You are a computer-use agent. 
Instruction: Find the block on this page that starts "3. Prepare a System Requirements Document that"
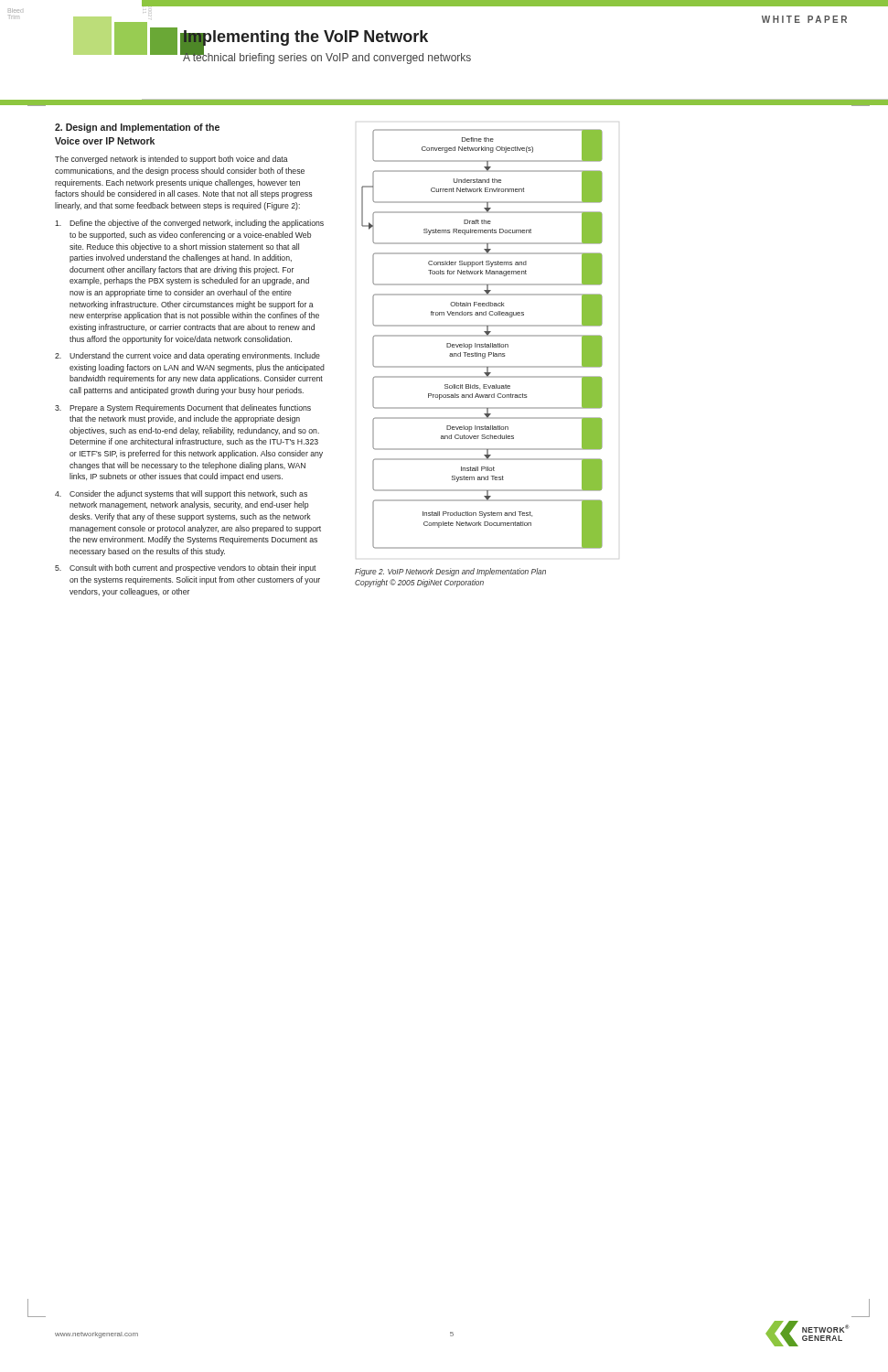pyautogui.click(x=189, y=442)
